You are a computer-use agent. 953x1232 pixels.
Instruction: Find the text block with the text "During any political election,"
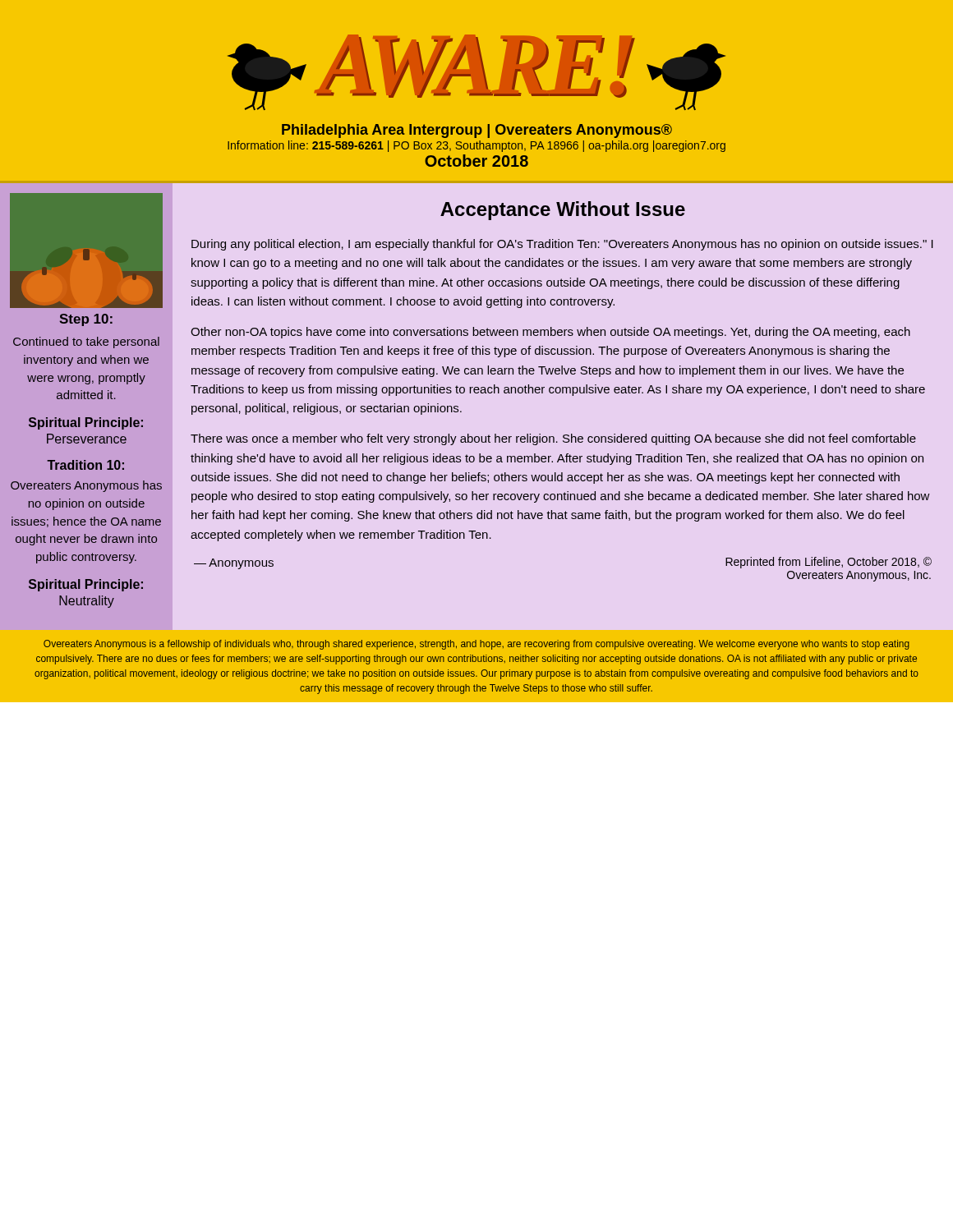click(x=562, y=272)
